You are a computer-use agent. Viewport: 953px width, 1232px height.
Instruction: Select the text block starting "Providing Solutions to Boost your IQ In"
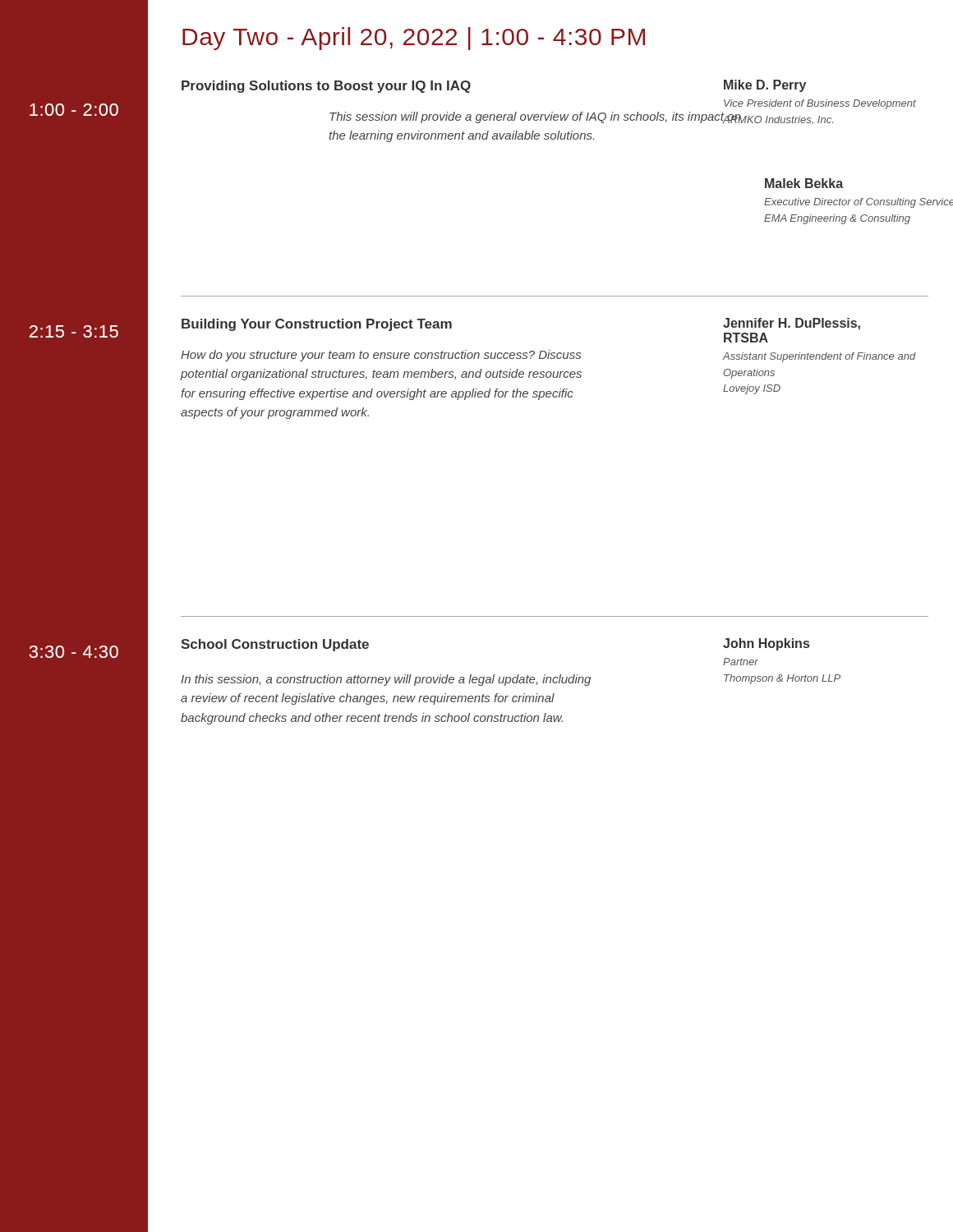click(322, 86)
